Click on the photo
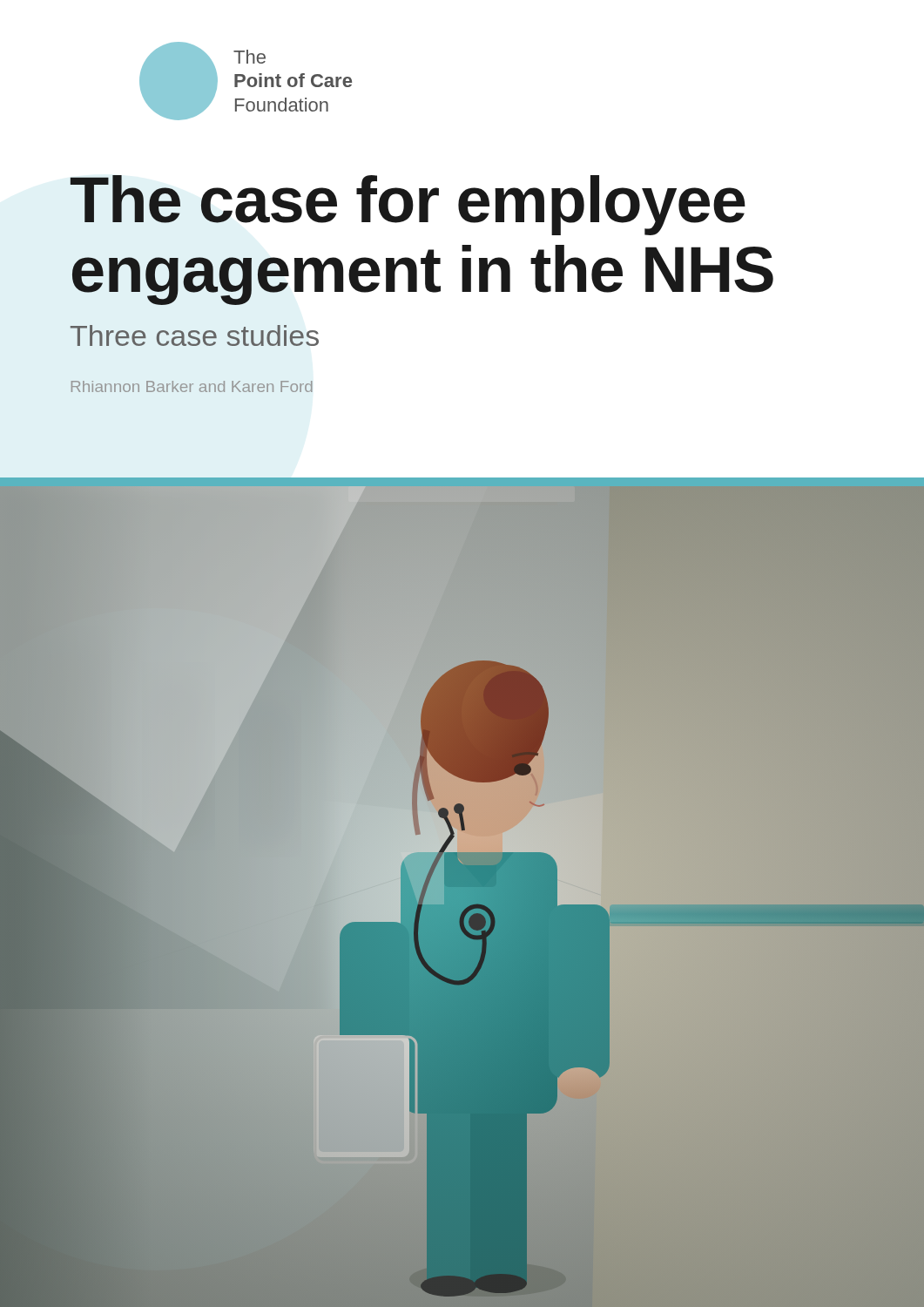 462,897
